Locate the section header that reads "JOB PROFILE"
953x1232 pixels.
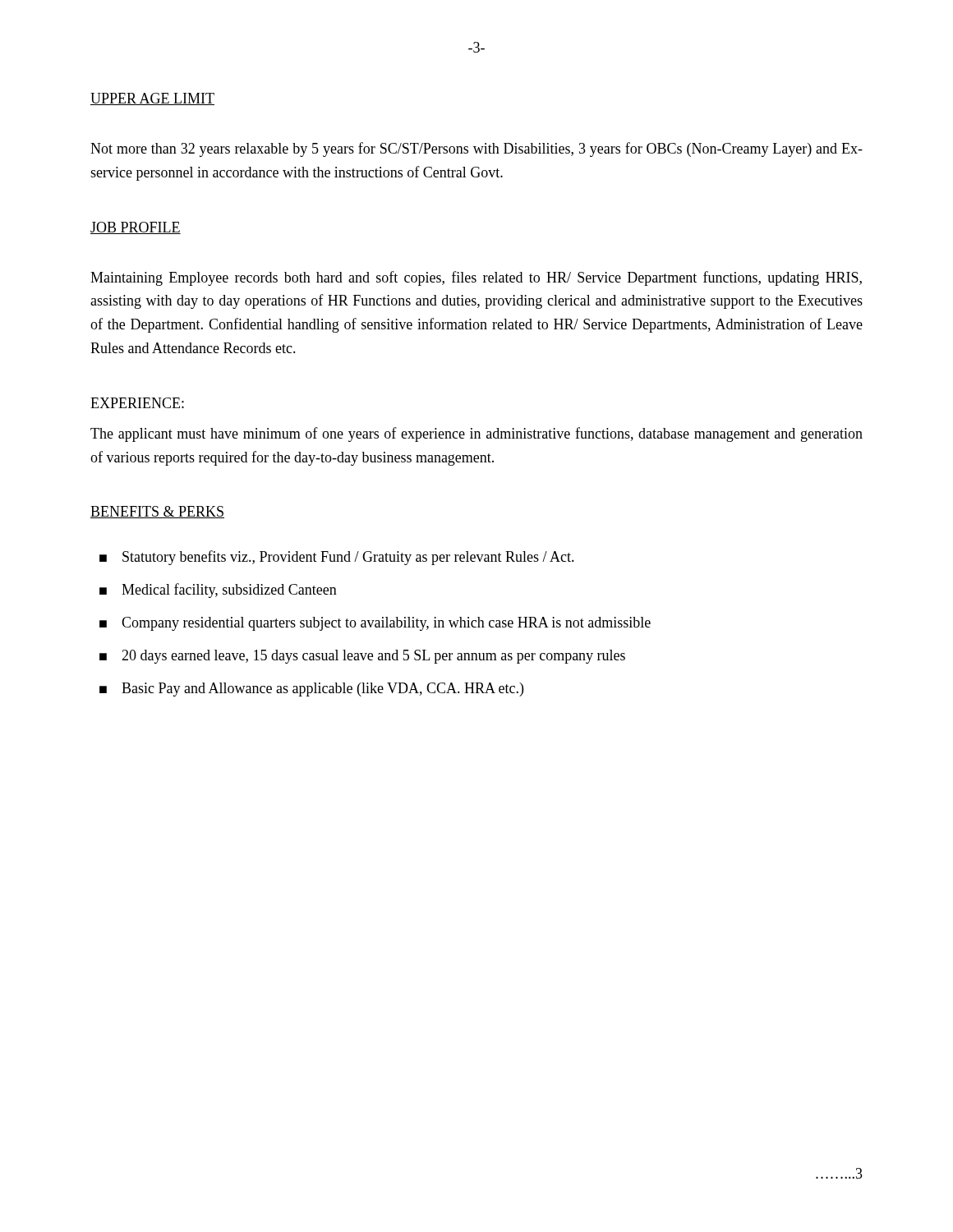click(x=135, y=227)
